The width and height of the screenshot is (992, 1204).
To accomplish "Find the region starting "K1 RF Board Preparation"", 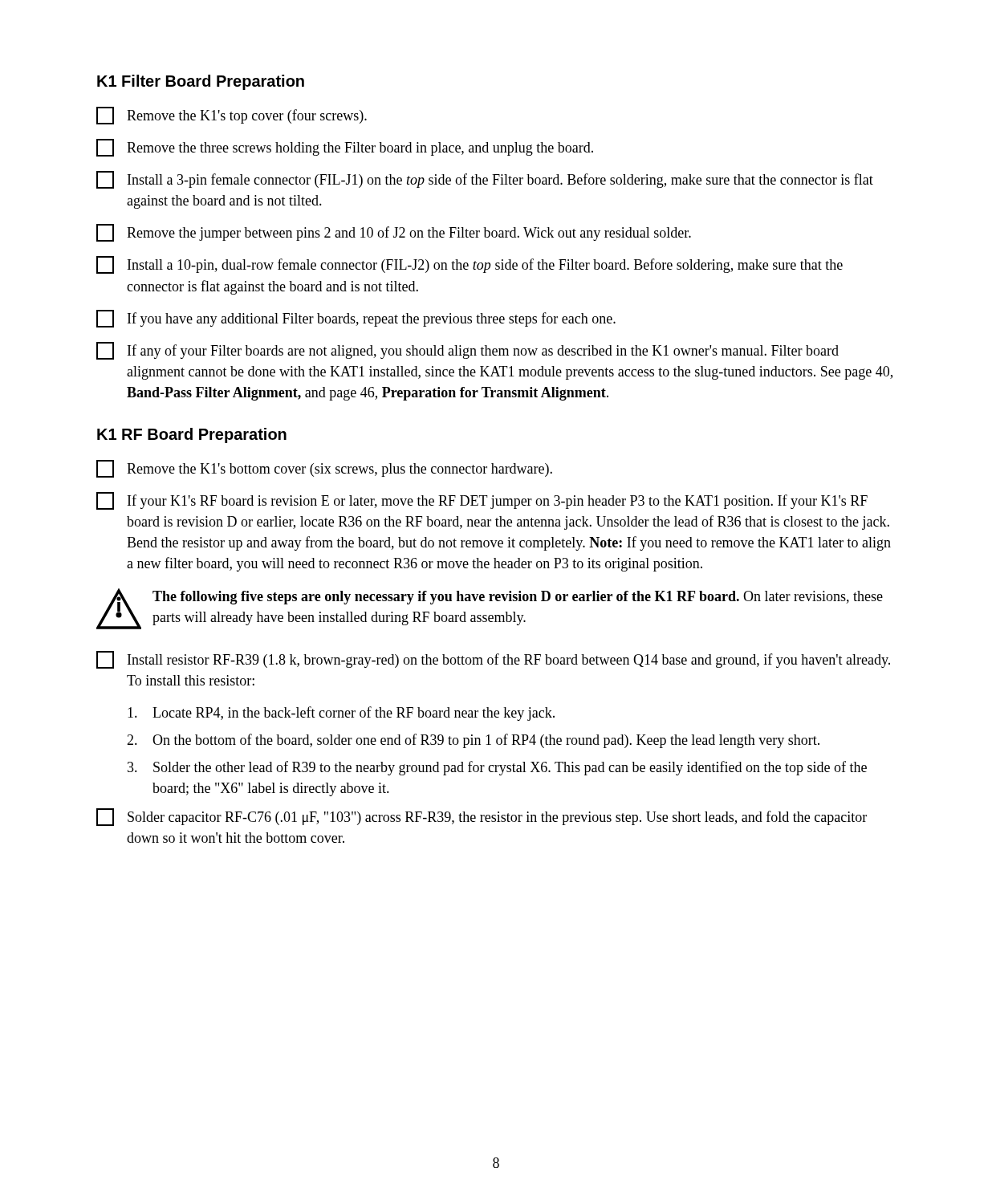I will pyautogui.click(x=192, y=434).
